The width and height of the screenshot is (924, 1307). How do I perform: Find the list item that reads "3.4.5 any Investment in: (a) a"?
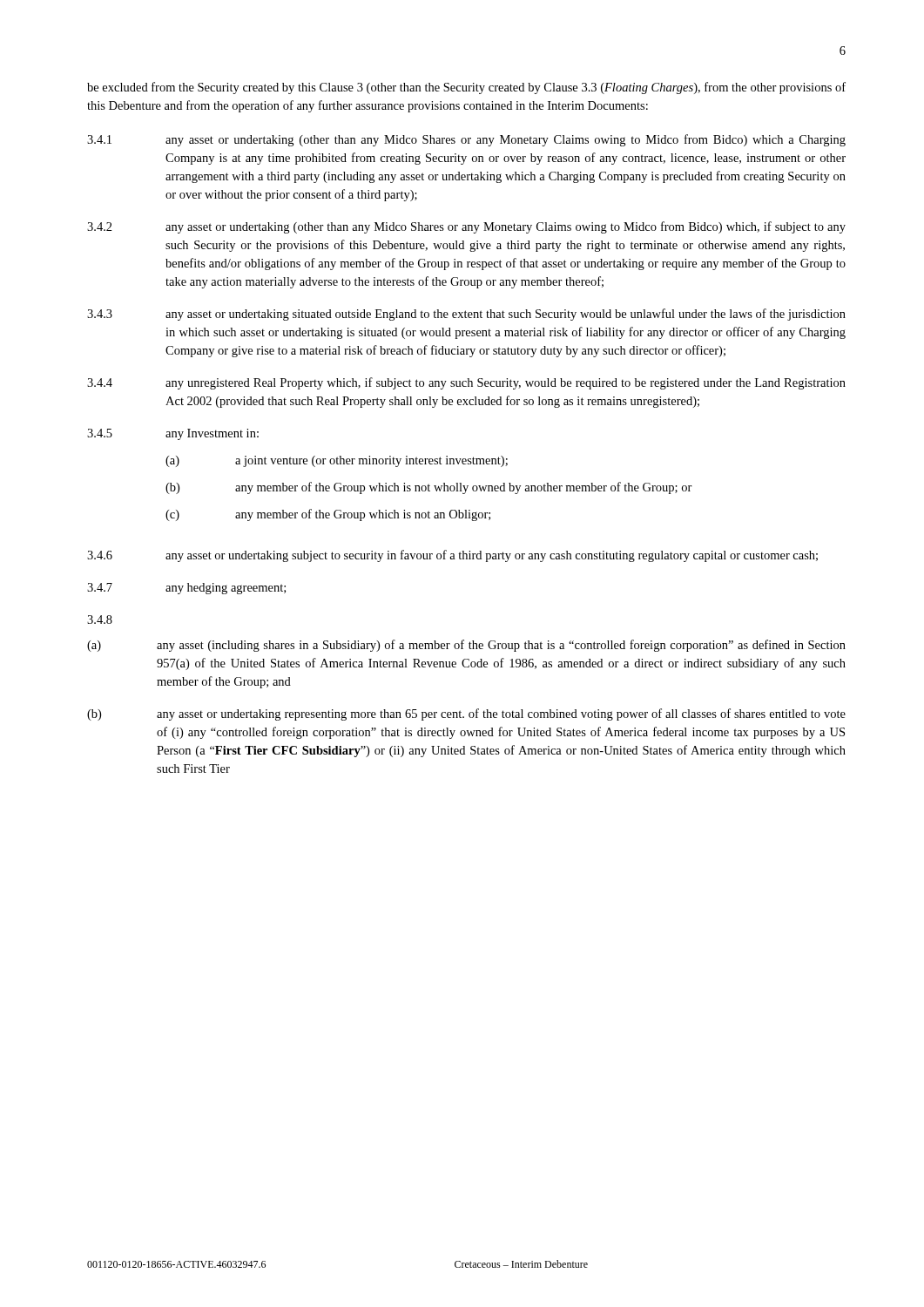coord(466,479)
